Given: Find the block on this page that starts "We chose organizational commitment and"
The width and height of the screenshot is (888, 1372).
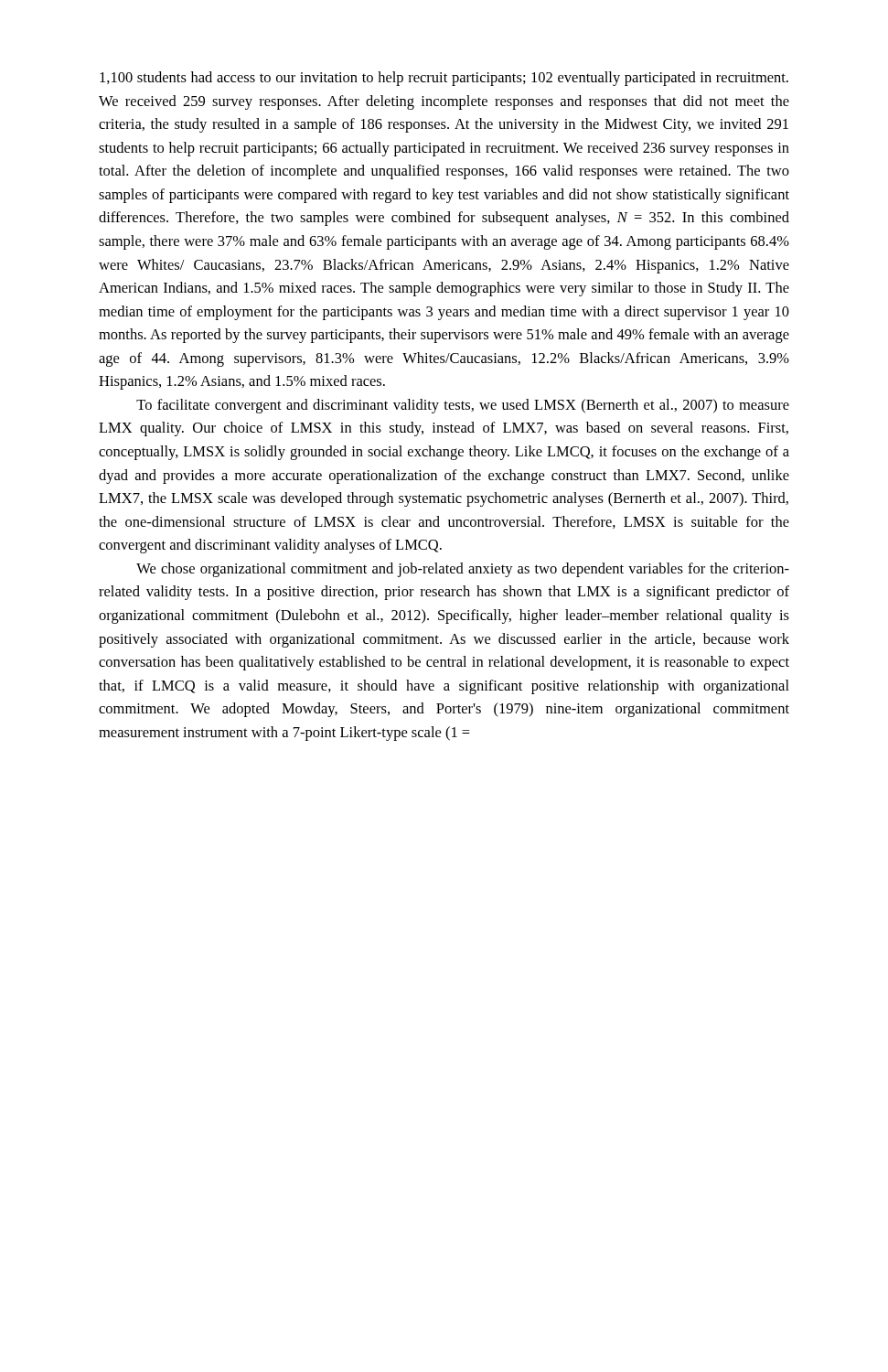Looking at the screenshot, I should click(x=444, y=650).
